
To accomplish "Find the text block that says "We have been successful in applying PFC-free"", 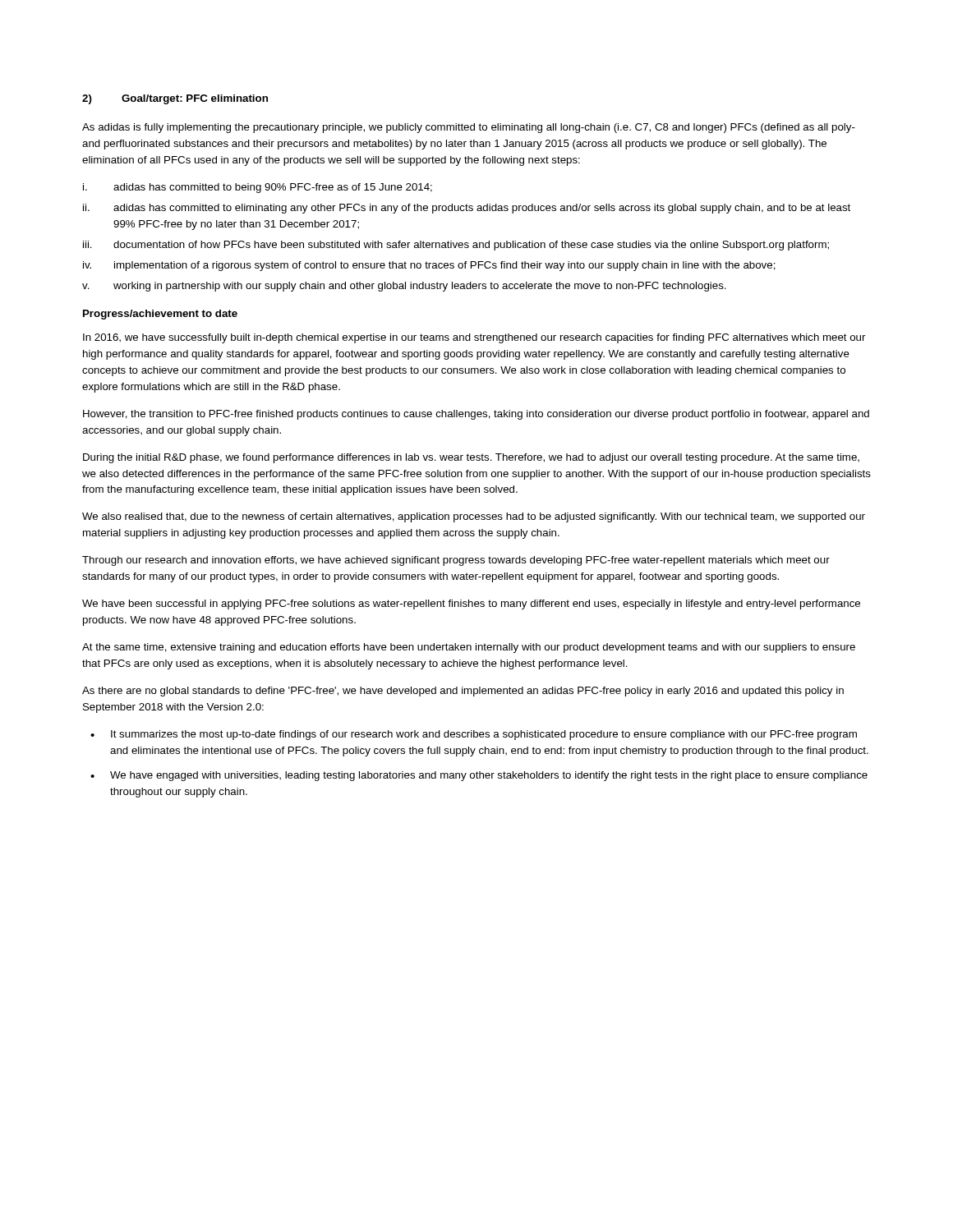I will pos(476,612).
